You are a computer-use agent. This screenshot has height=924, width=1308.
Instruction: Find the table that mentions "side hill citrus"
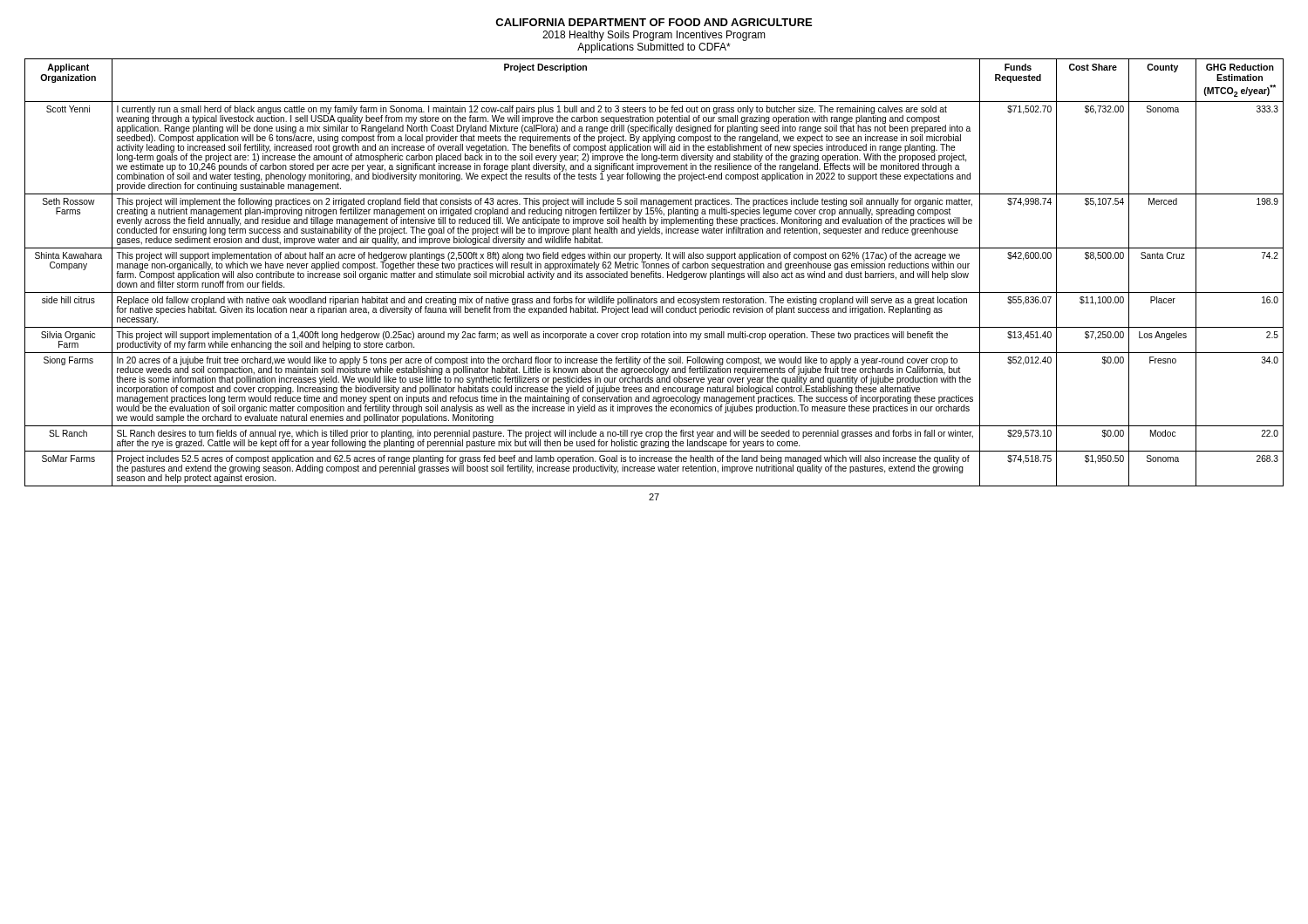(654, 272)
